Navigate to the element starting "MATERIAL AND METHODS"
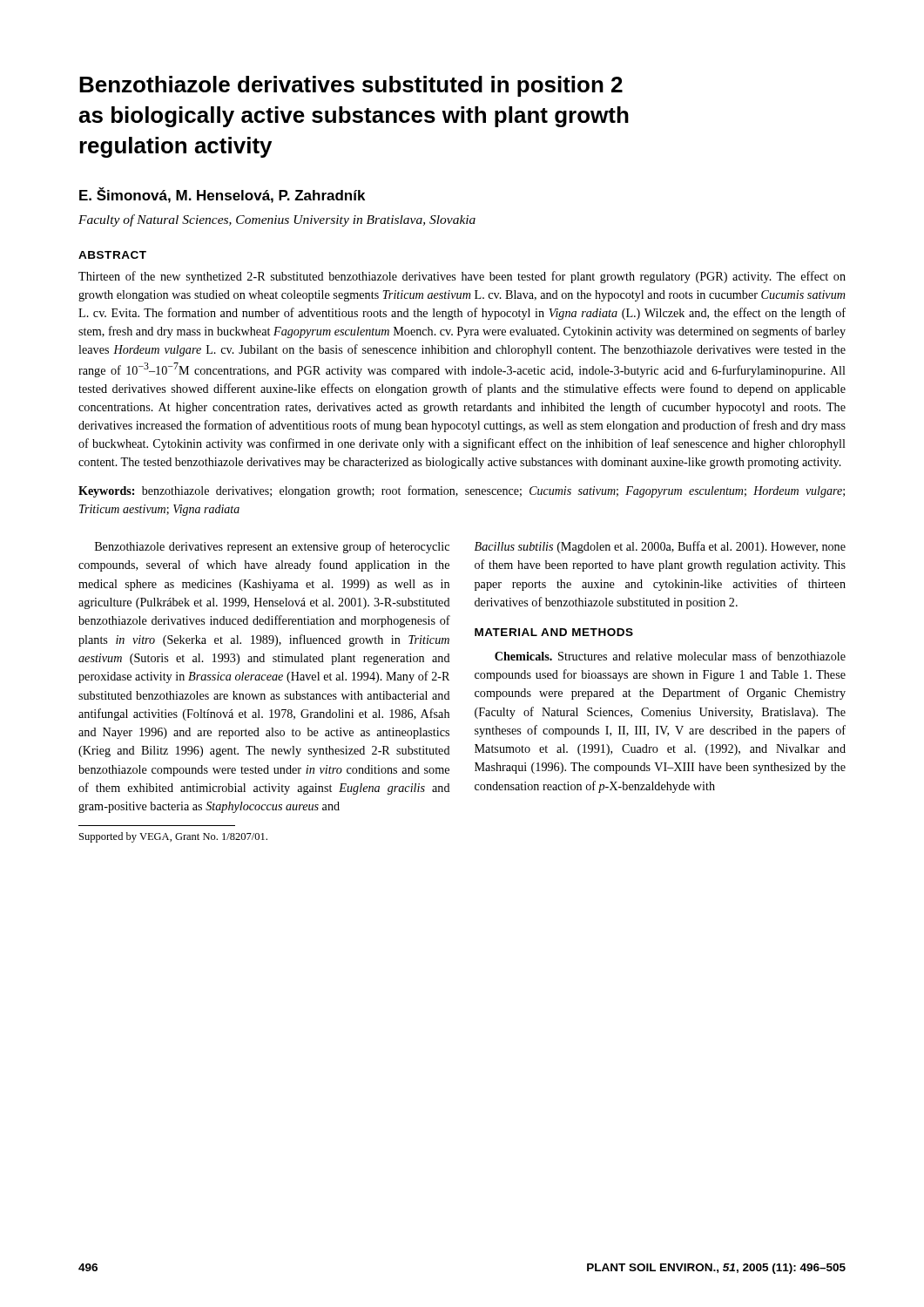924x1307 pixels. point(554,632)
